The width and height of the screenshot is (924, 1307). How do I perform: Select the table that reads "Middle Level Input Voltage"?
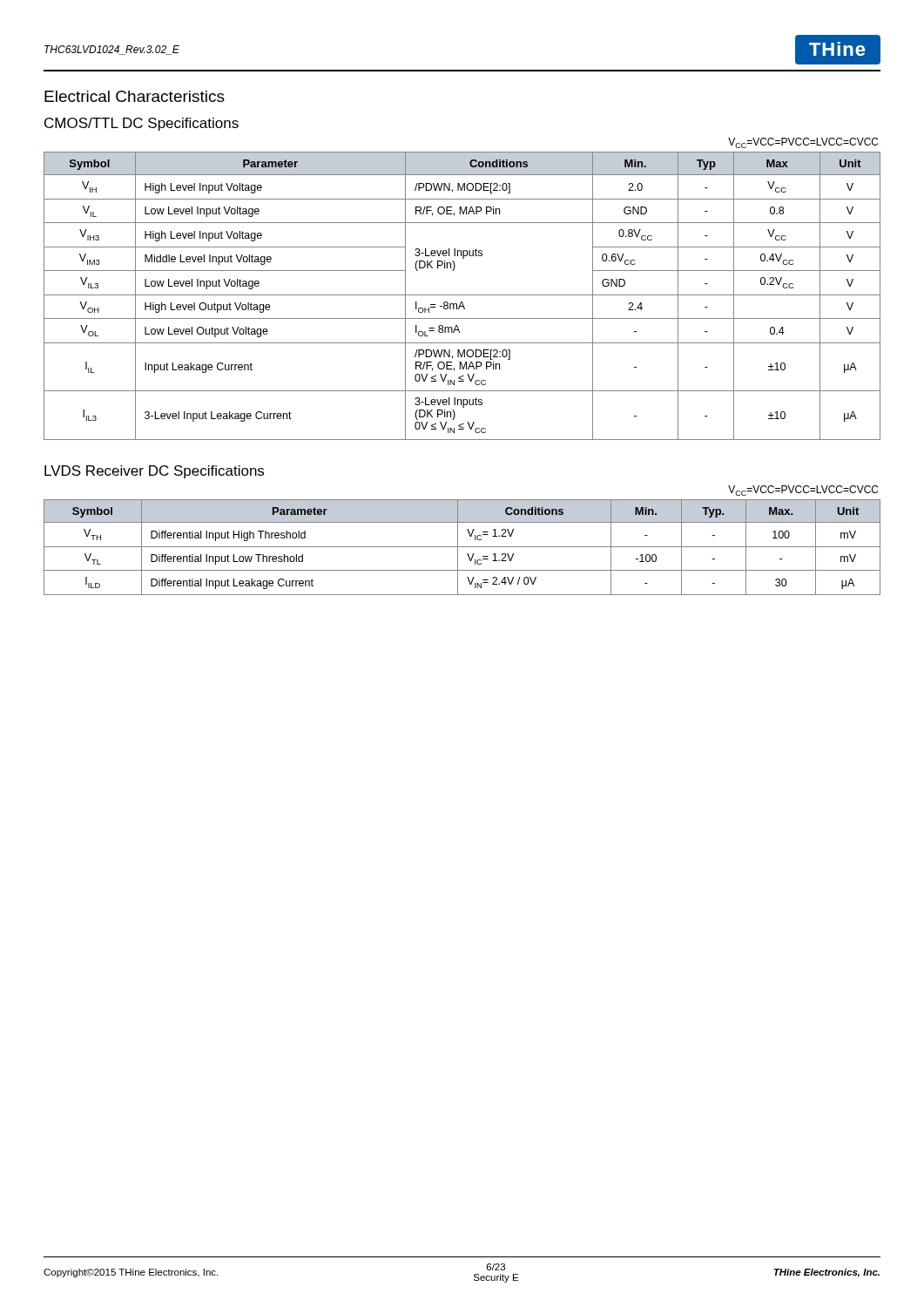(x=462, y=296)
